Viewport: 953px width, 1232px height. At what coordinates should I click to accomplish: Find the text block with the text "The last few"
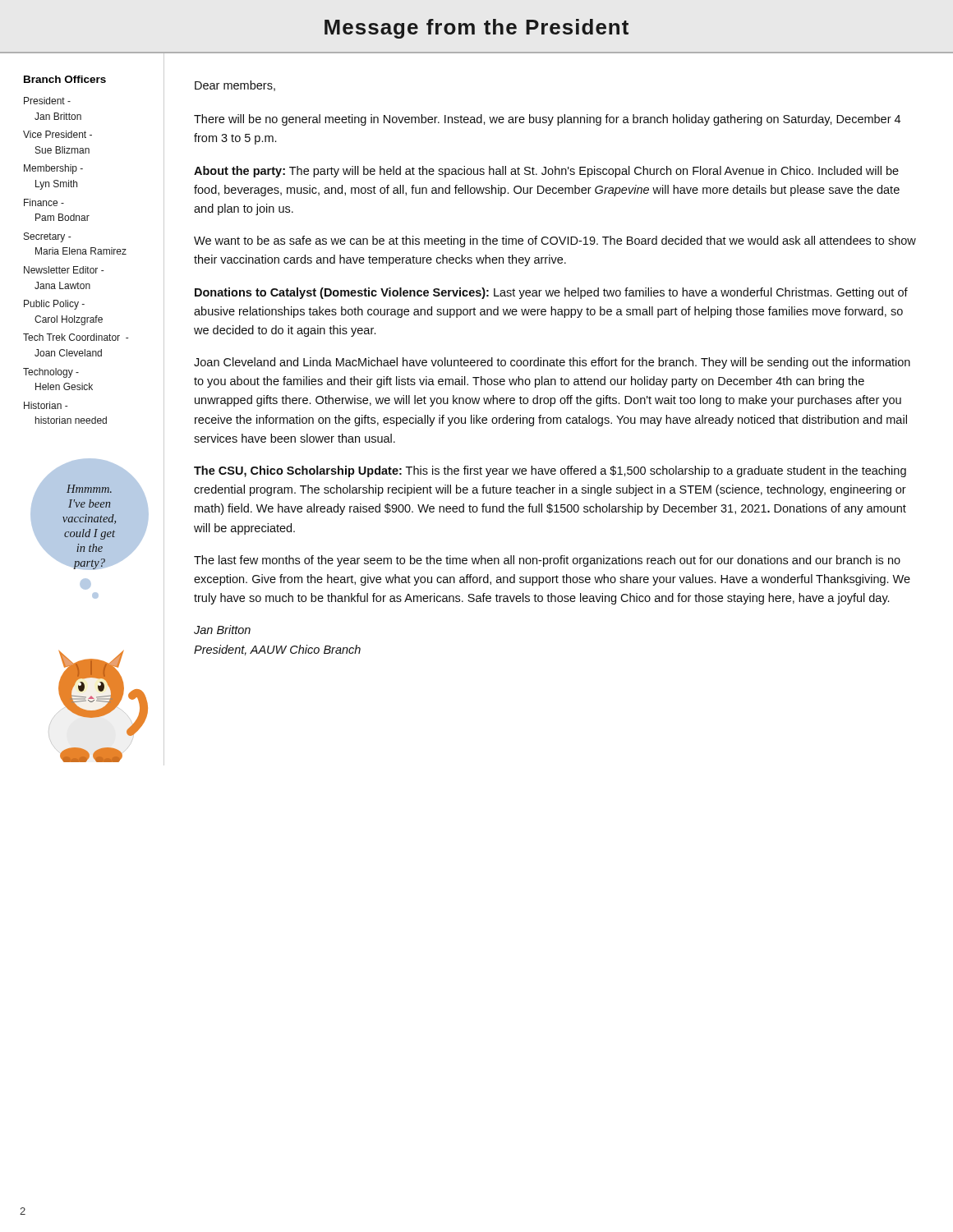[x=552, y=579]
